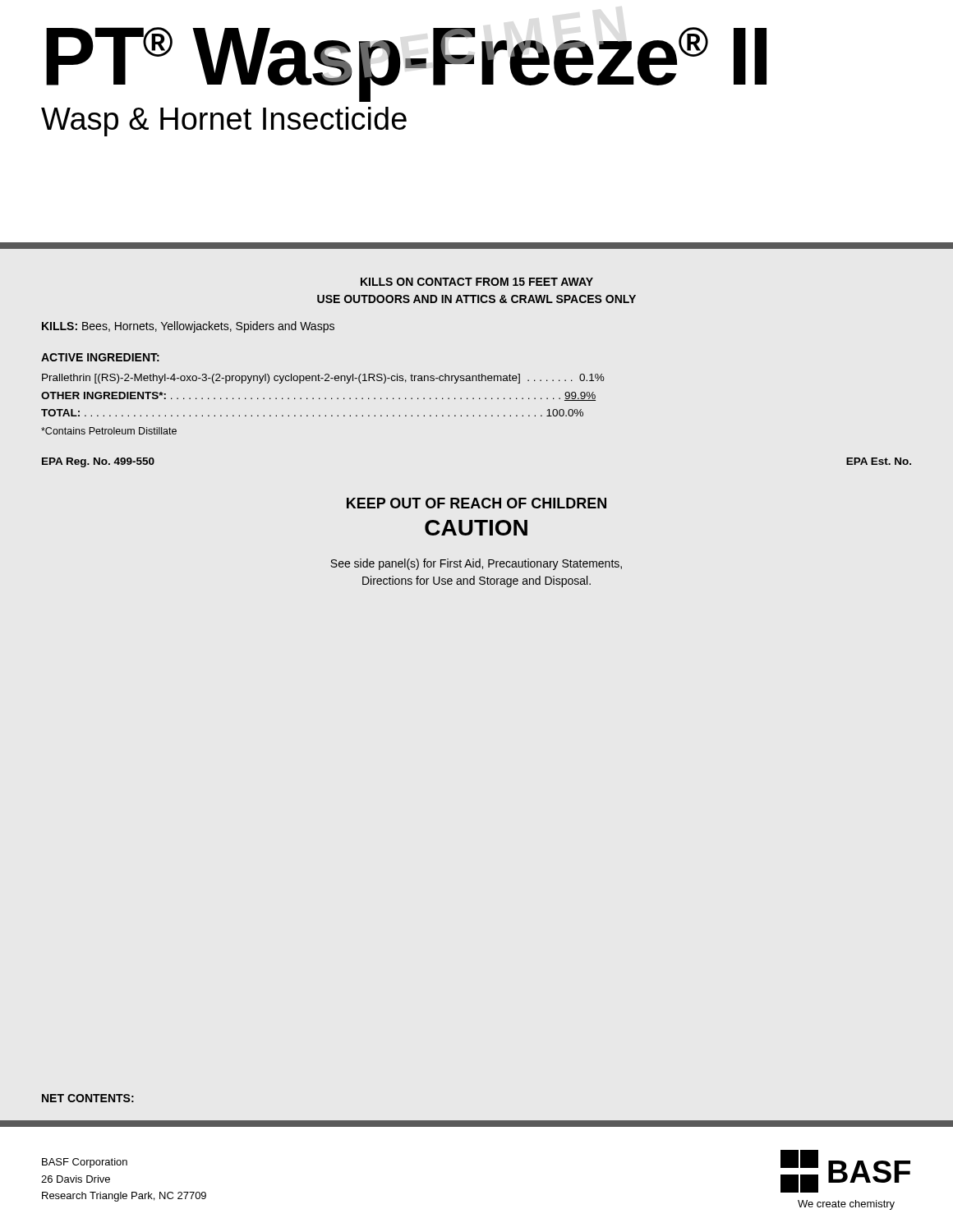Select the passage starting "NET CONTENTS:"
Viewport: 953px width, 1232px height.
pyautogui.click(x=88, y=1098)
